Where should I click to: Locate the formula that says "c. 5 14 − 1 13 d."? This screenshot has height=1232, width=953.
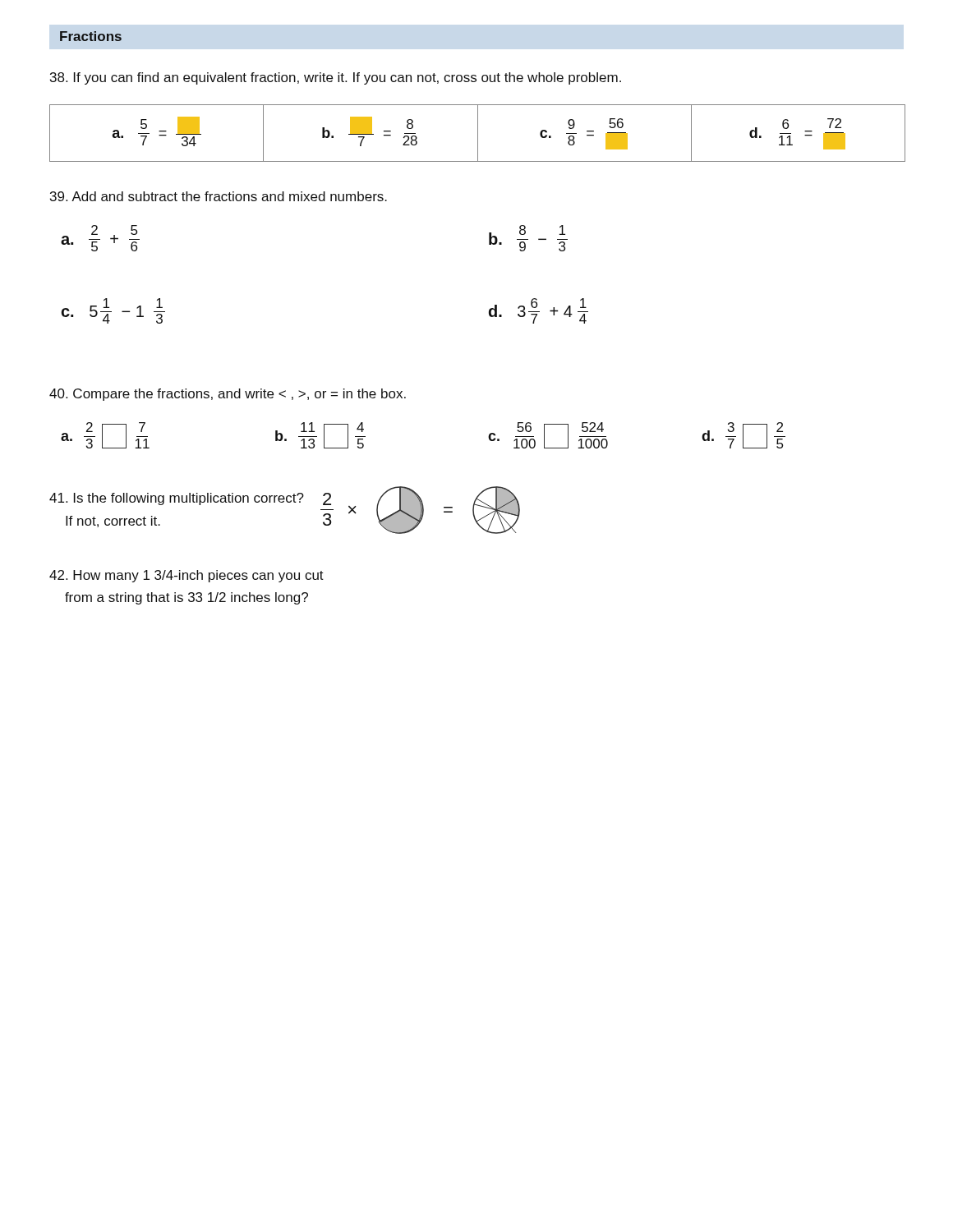pos(476,312)
